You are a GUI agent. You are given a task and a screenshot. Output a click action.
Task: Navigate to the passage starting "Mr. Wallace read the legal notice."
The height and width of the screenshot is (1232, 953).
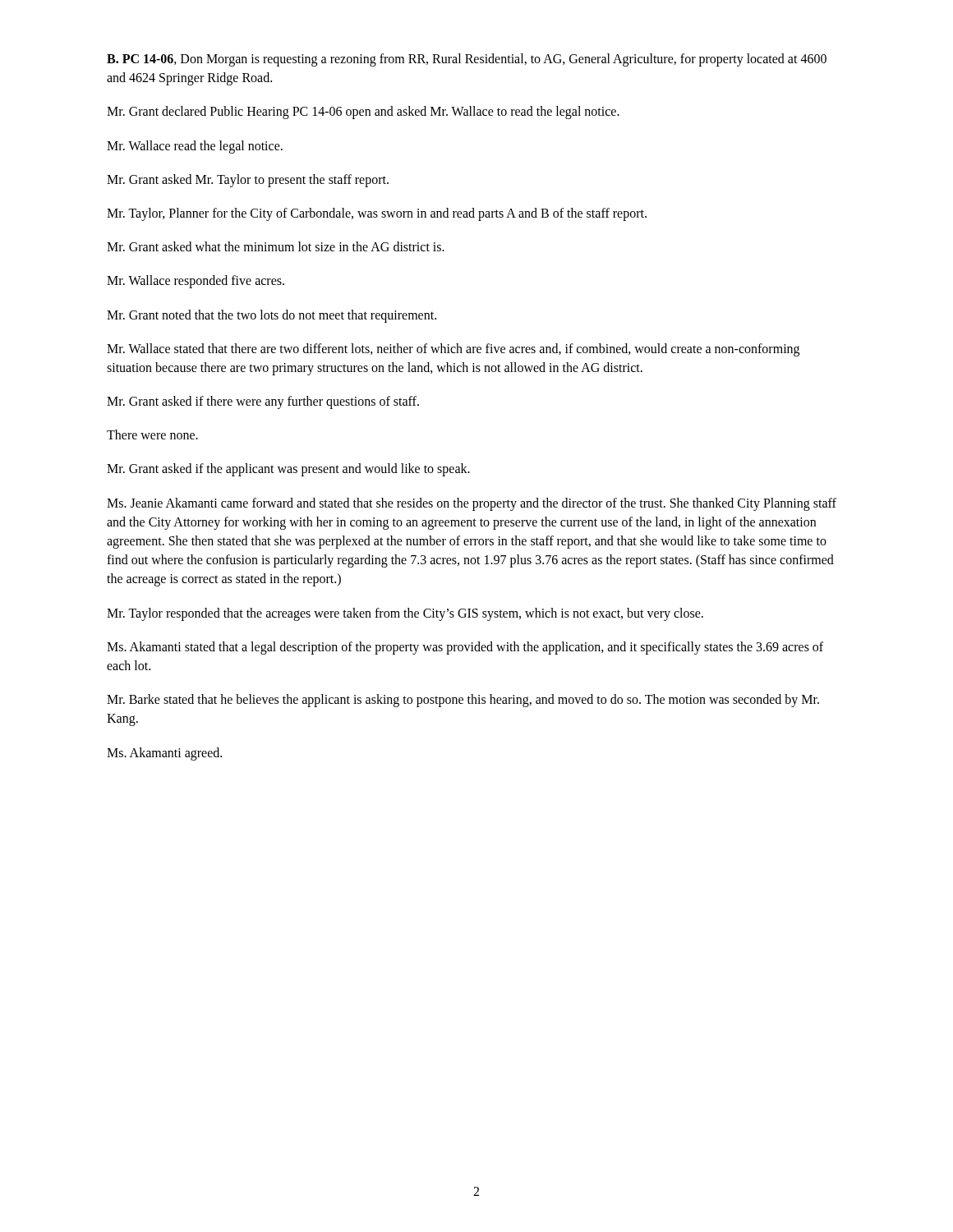click(x=195, y=145)
